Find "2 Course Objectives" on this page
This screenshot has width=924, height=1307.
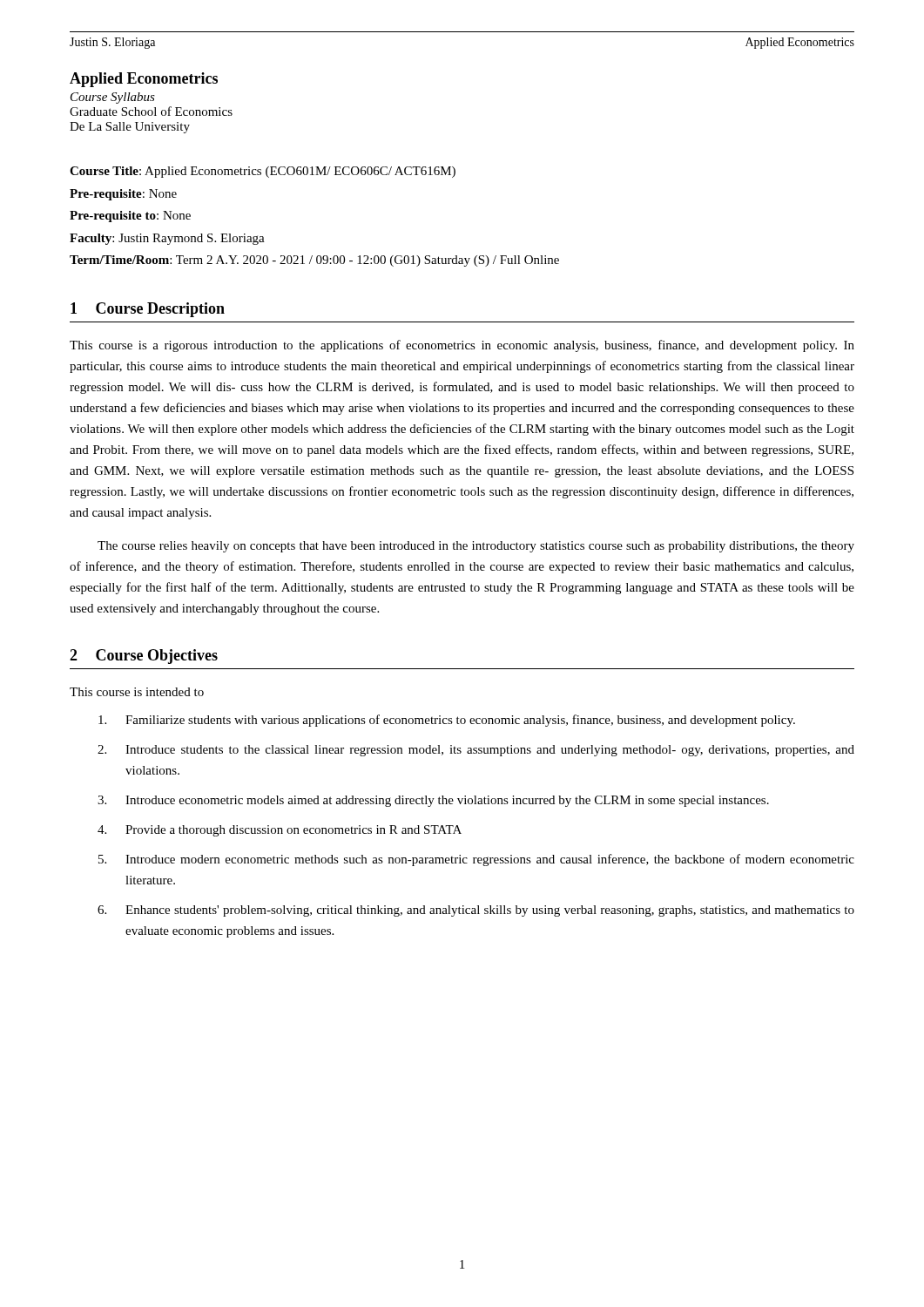tap(144, 655)
